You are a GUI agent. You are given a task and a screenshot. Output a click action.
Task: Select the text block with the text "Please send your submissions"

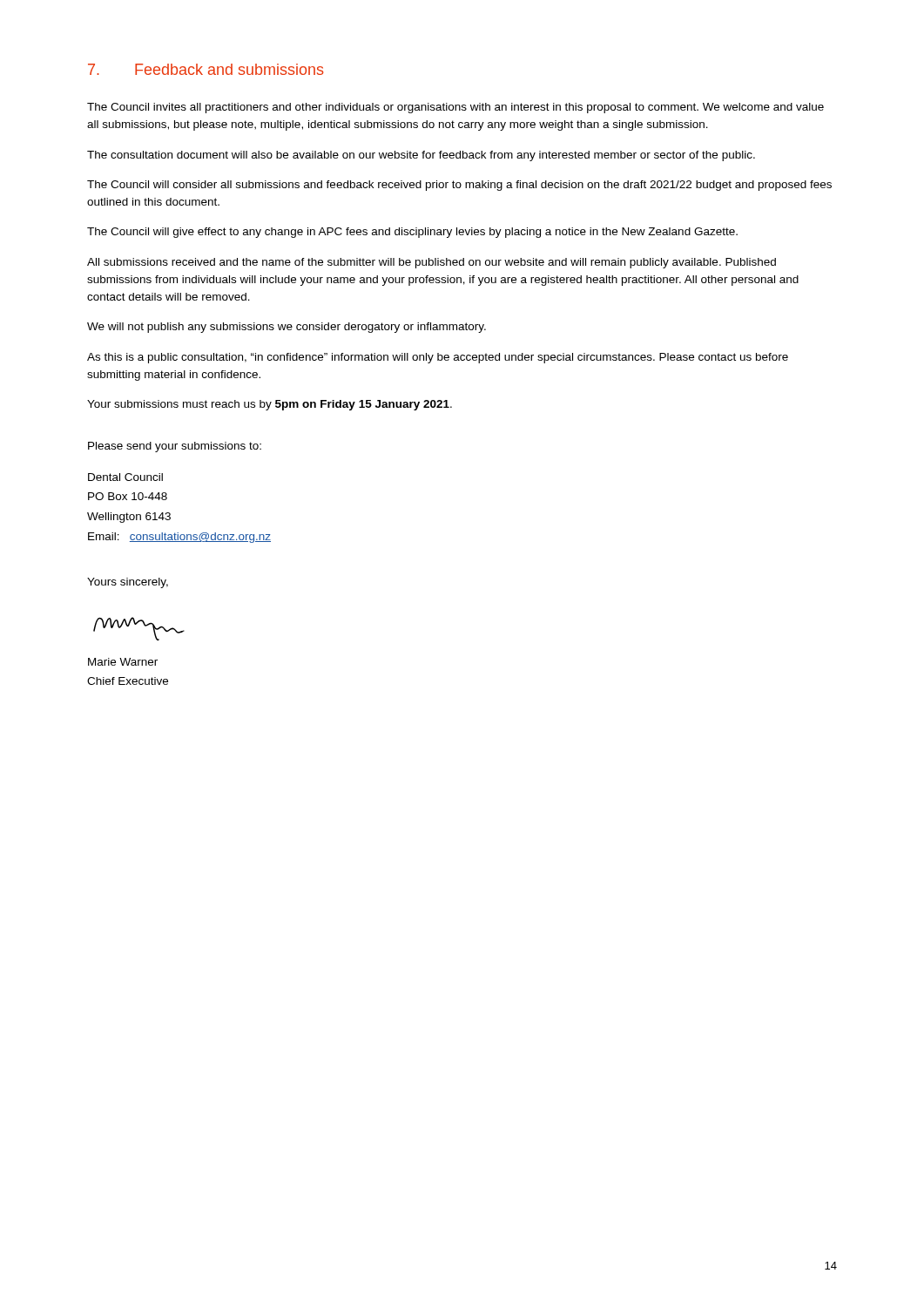click(175, 446)
